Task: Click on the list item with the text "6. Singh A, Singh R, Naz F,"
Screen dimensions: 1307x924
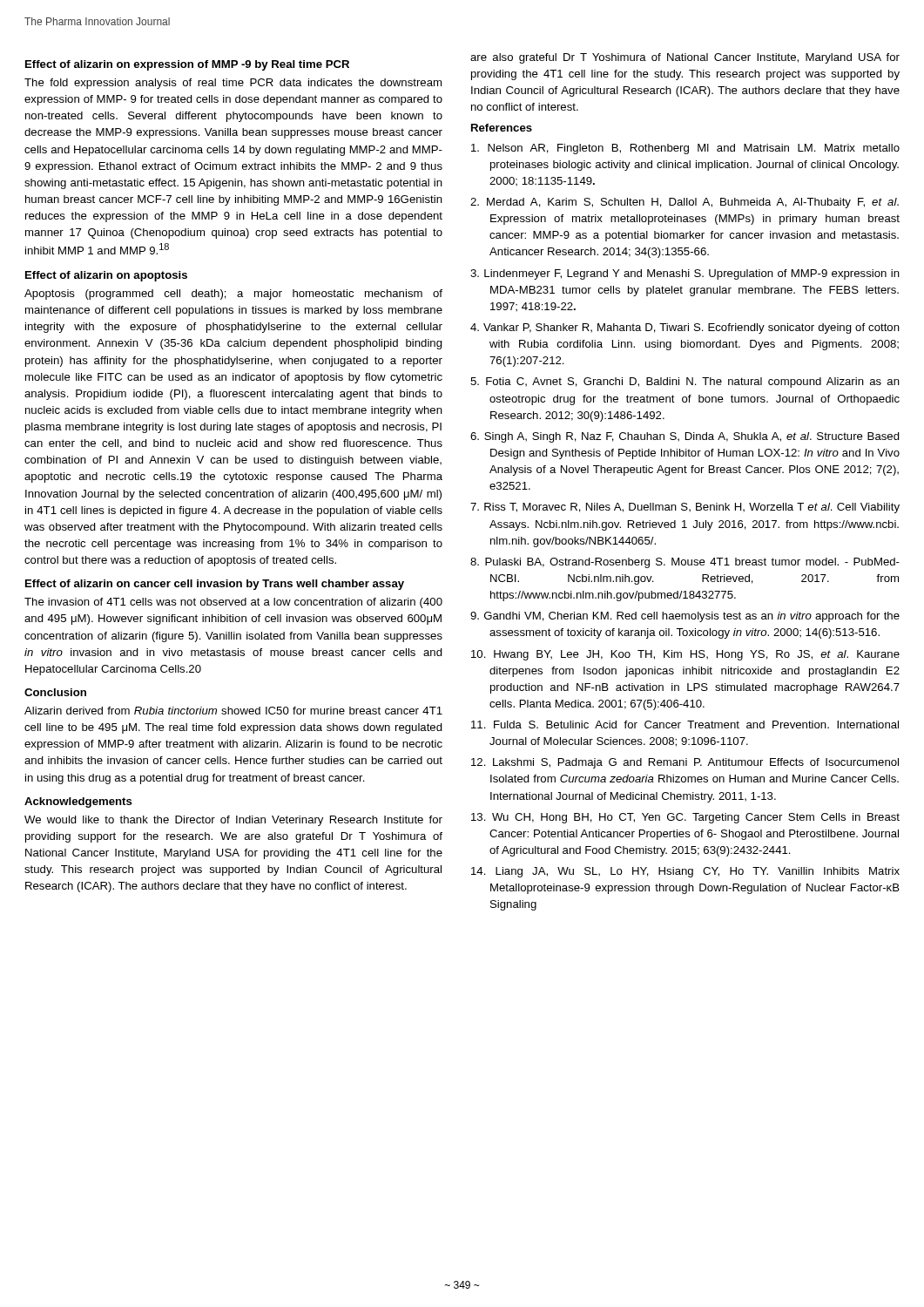Action: (685, 461)
